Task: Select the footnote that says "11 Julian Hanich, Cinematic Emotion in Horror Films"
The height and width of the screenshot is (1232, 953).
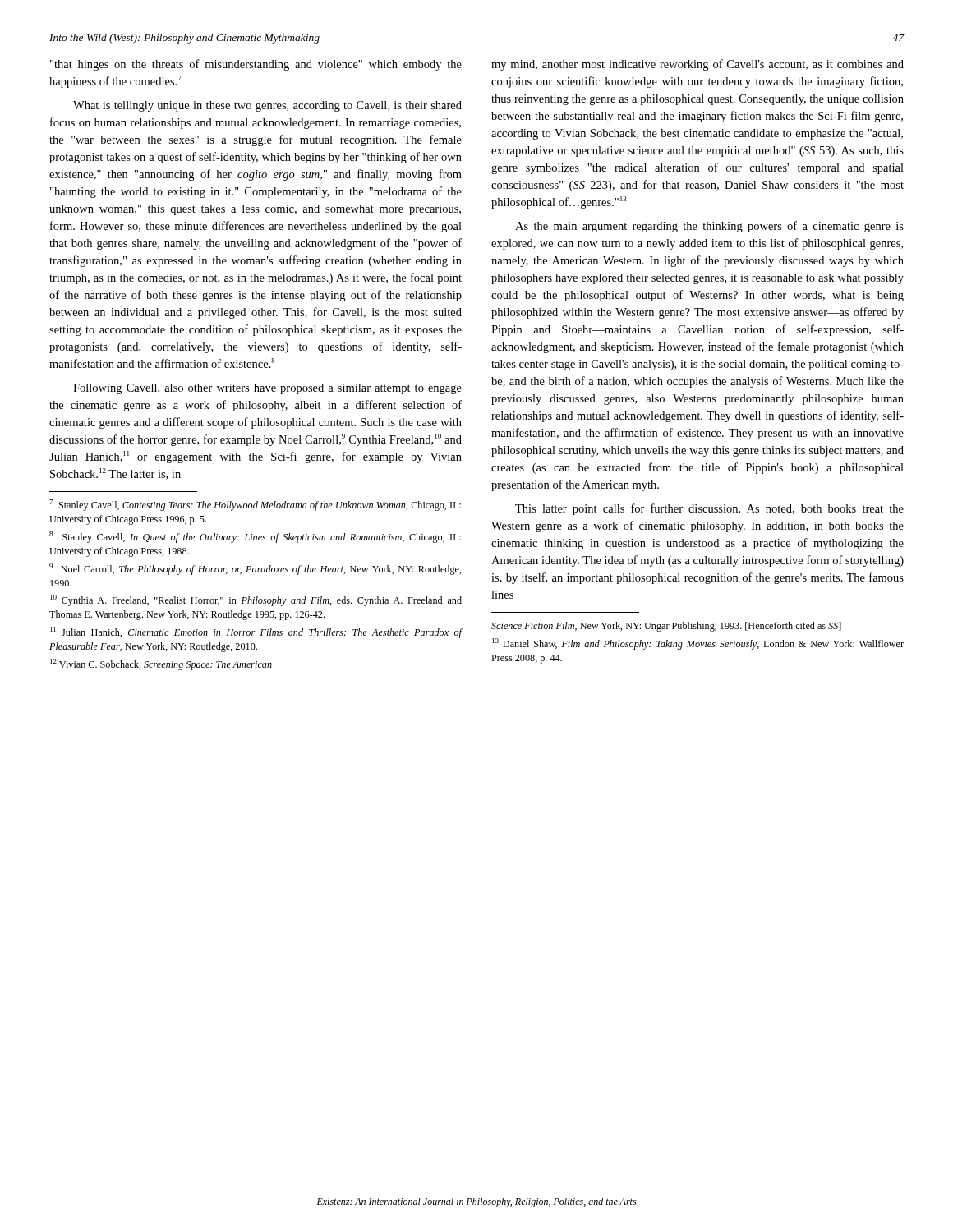Action: tap(255, 639)
